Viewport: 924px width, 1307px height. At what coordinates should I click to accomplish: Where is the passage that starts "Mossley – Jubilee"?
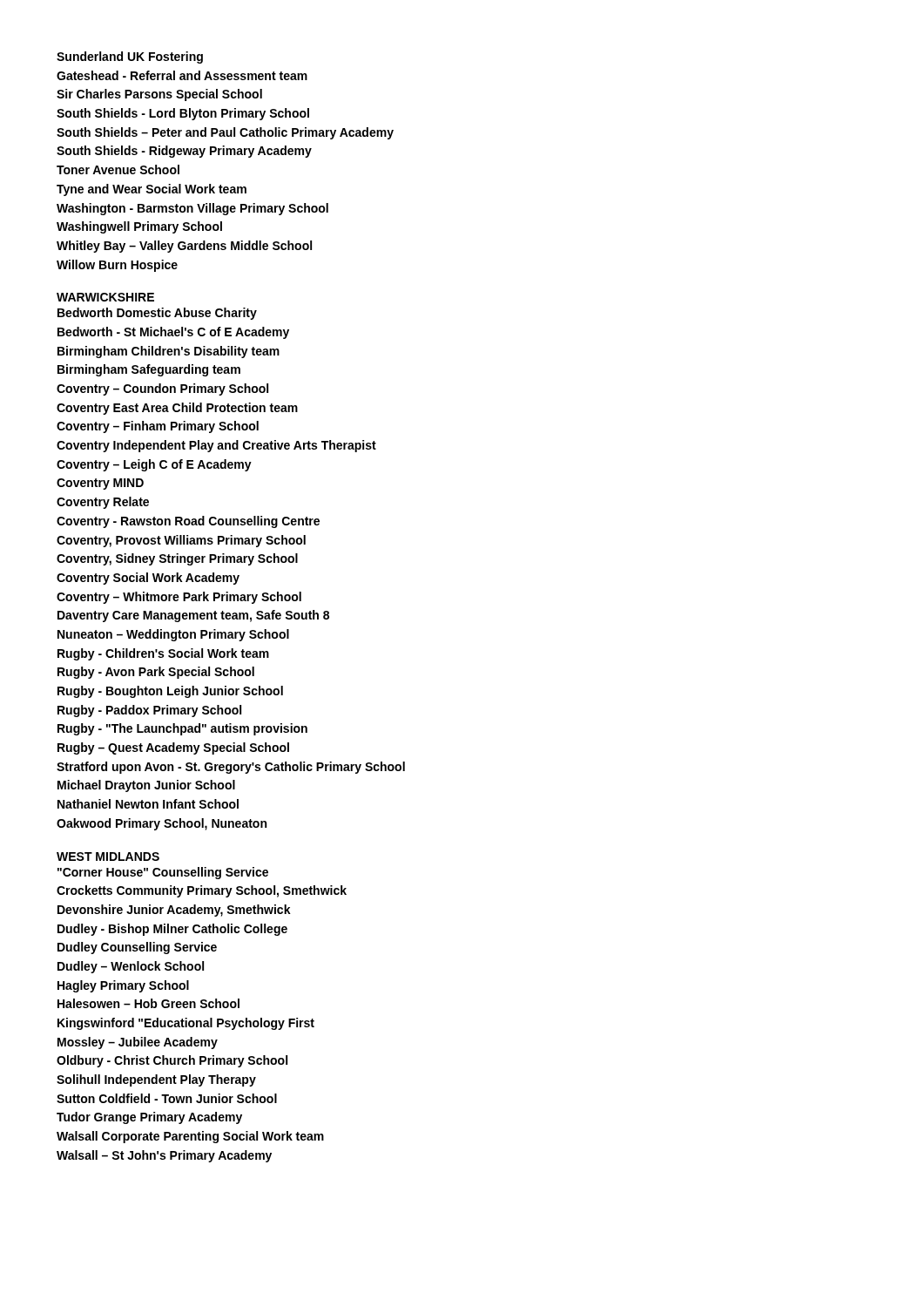click(138, 1043)
